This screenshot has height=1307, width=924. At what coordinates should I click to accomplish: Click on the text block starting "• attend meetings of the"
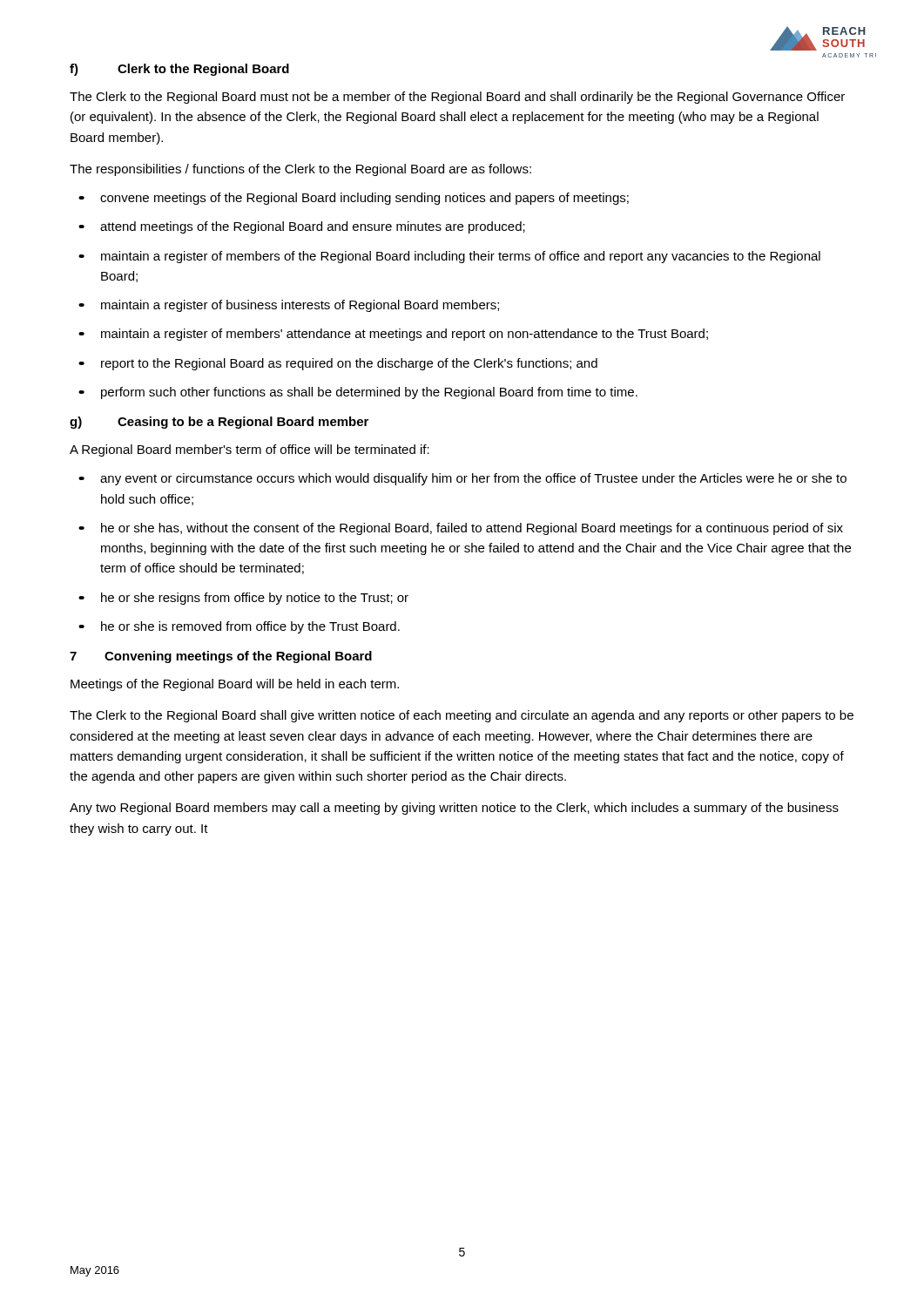coord(303,226)
